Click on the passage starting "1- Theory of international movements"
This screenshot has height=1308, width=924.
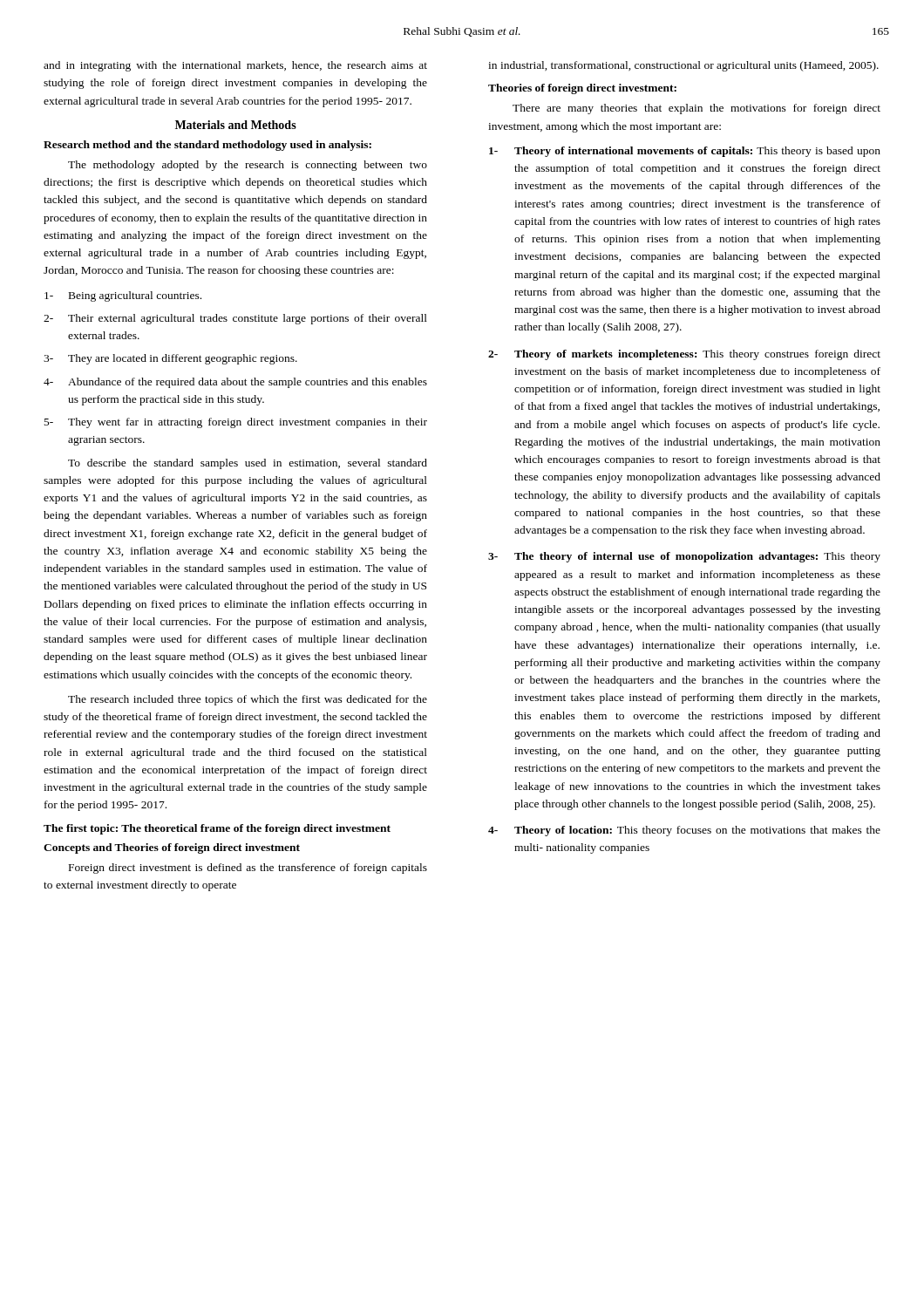tap(684, 239)
